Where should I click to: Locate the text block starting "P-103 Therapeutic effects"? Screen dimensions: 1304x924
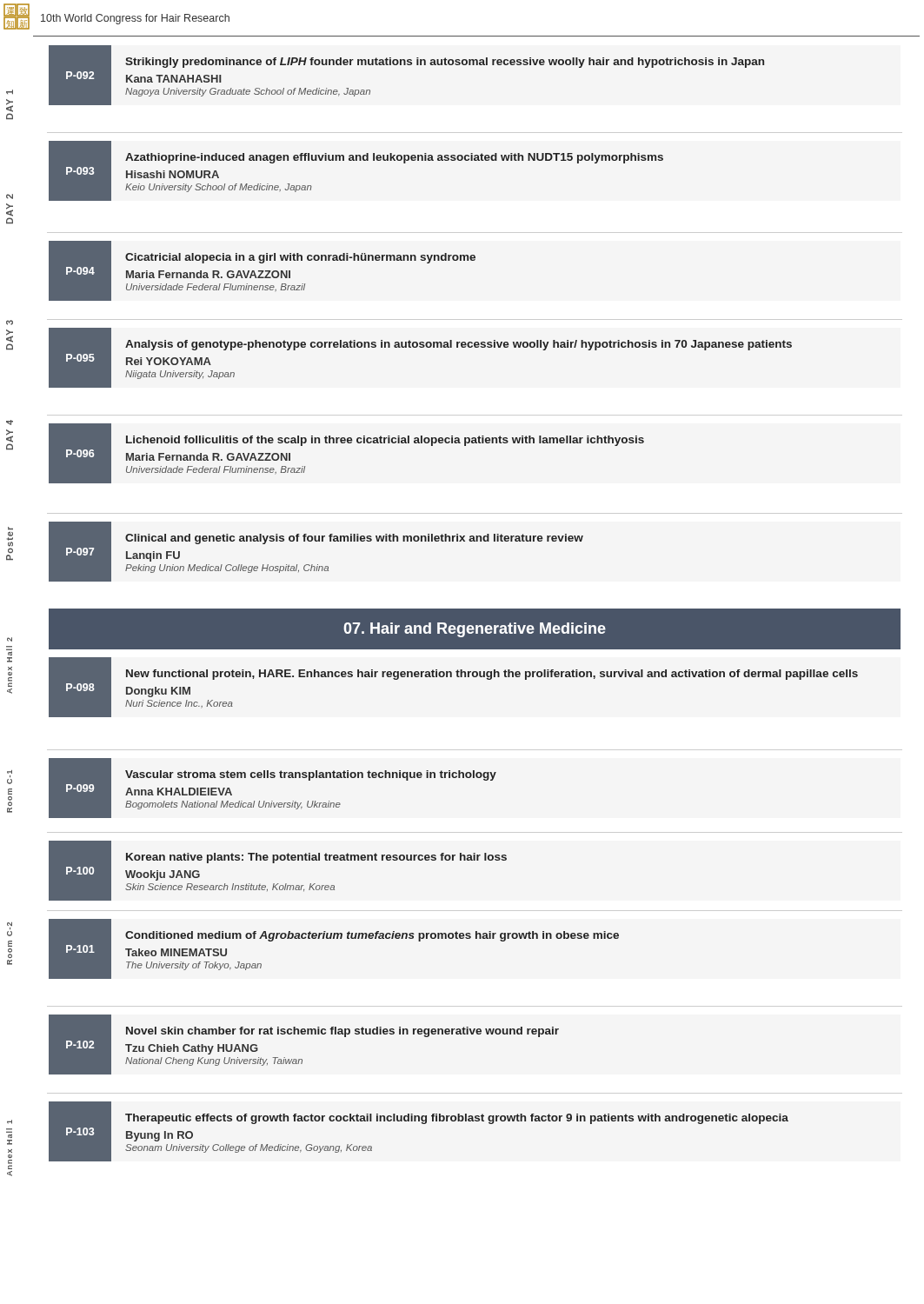[x=475, y=1132]
